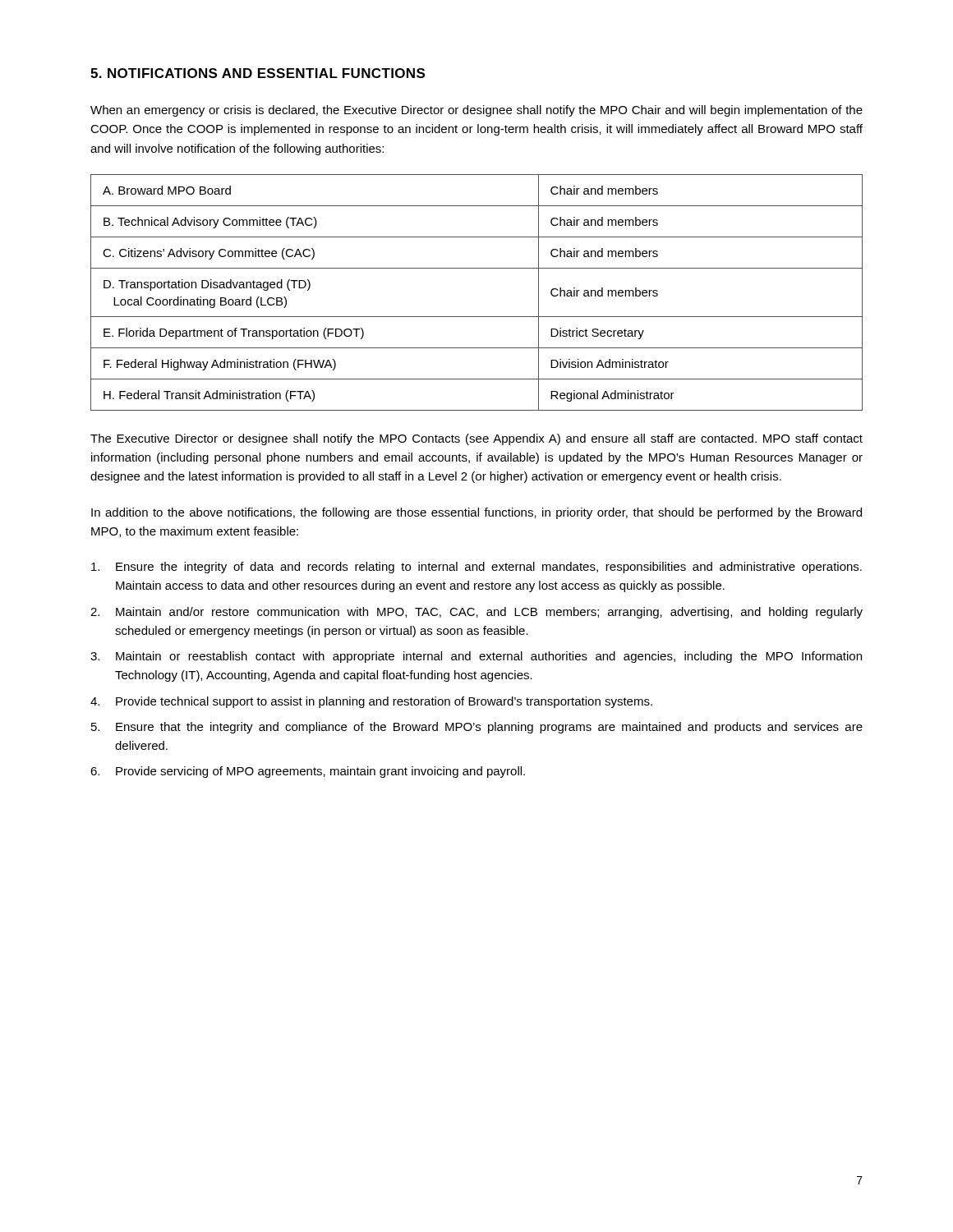Select the text starting "2. Maintain and/or restore communication"

click(x=476, y=621)
